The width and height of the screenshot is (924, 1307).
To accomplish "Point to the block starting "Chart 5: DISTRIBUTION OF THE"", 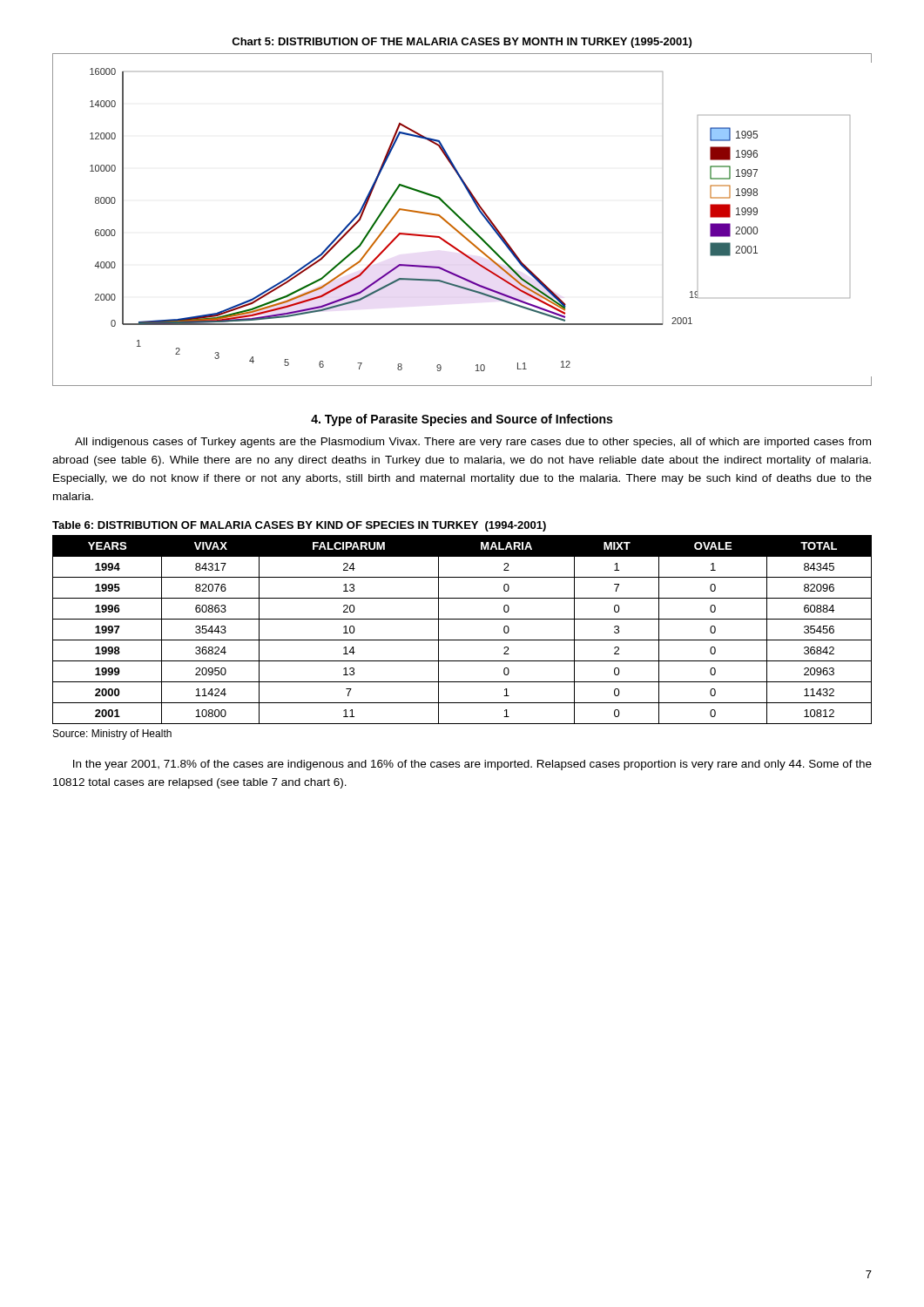I will tap(462, 41).
